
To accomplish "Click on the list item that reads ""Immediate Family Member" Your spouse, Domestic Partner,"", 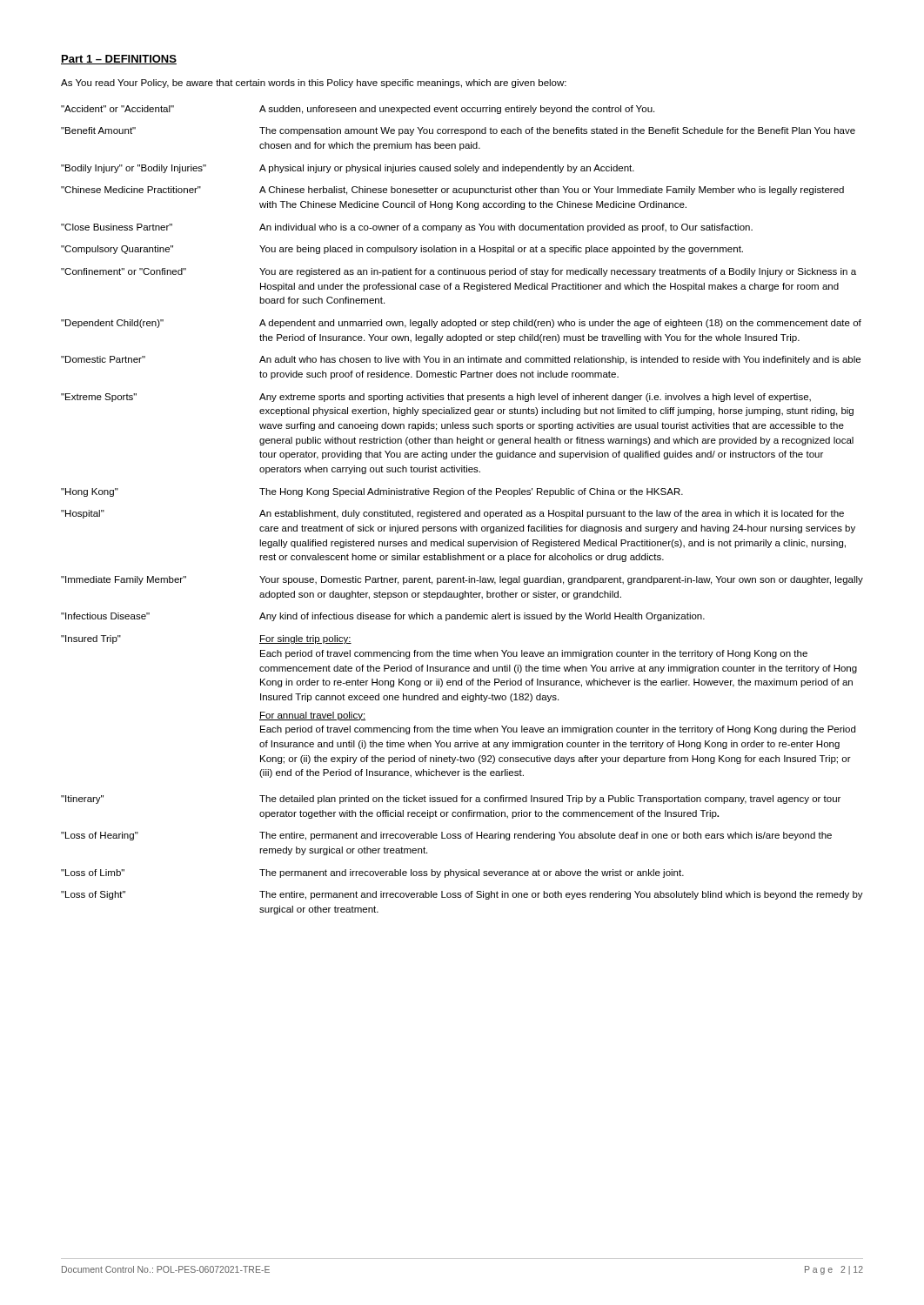I will pos(462,587).
